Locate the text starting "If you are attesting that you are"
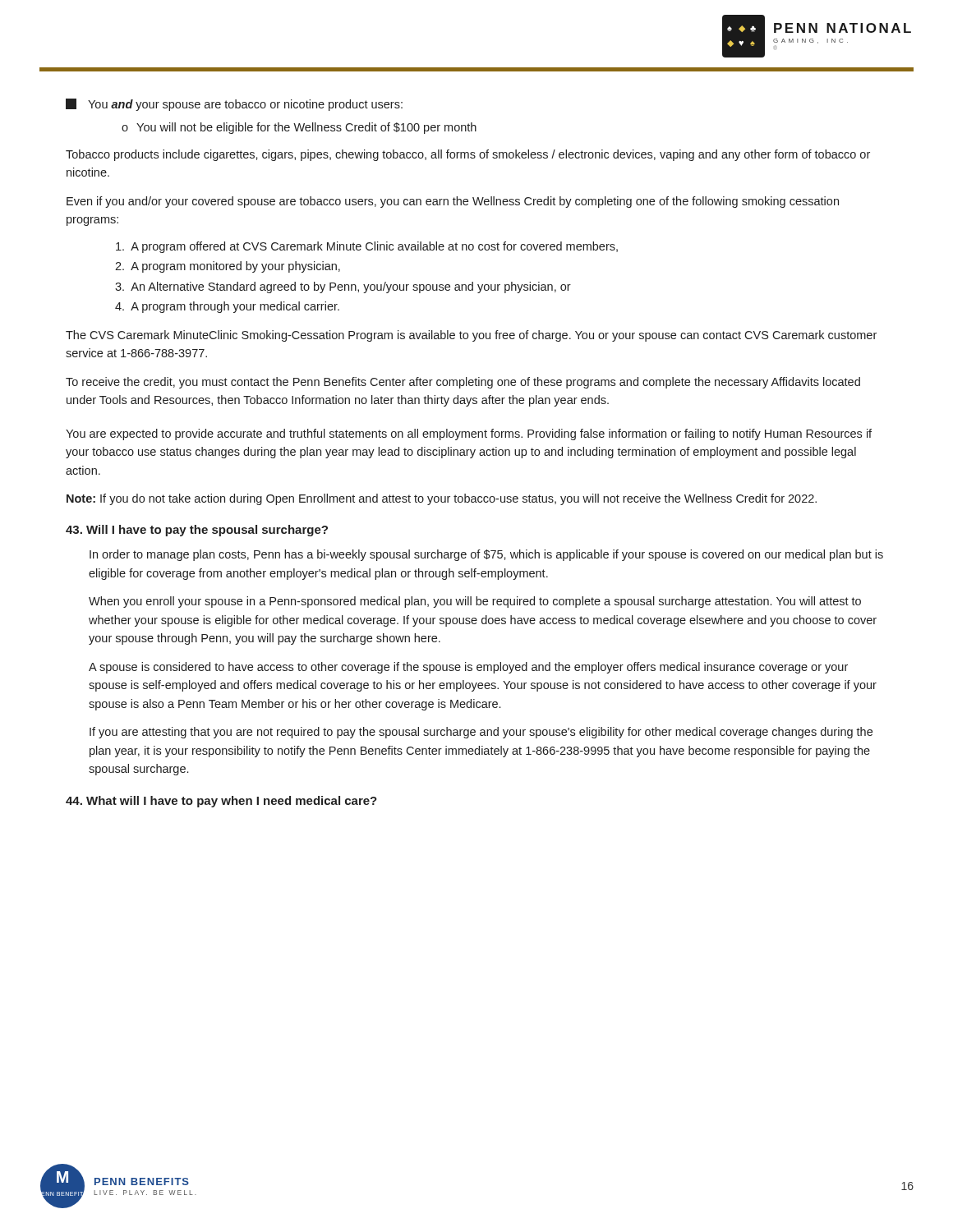This screenshot has width=953, height=1232. (x=481, y=750)
